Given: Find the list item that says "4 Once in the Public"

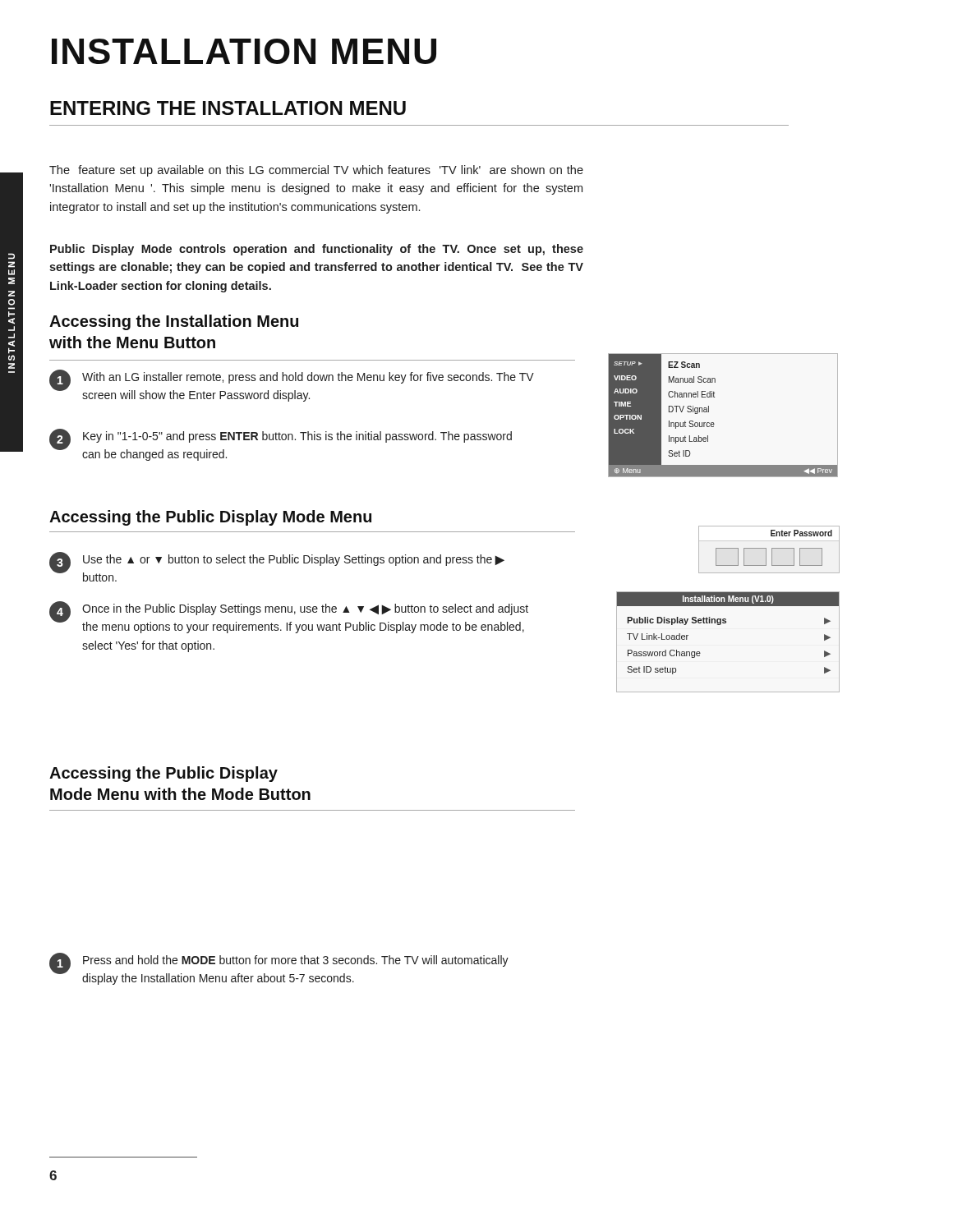Looking at the screenshot, I should [292, 627].
